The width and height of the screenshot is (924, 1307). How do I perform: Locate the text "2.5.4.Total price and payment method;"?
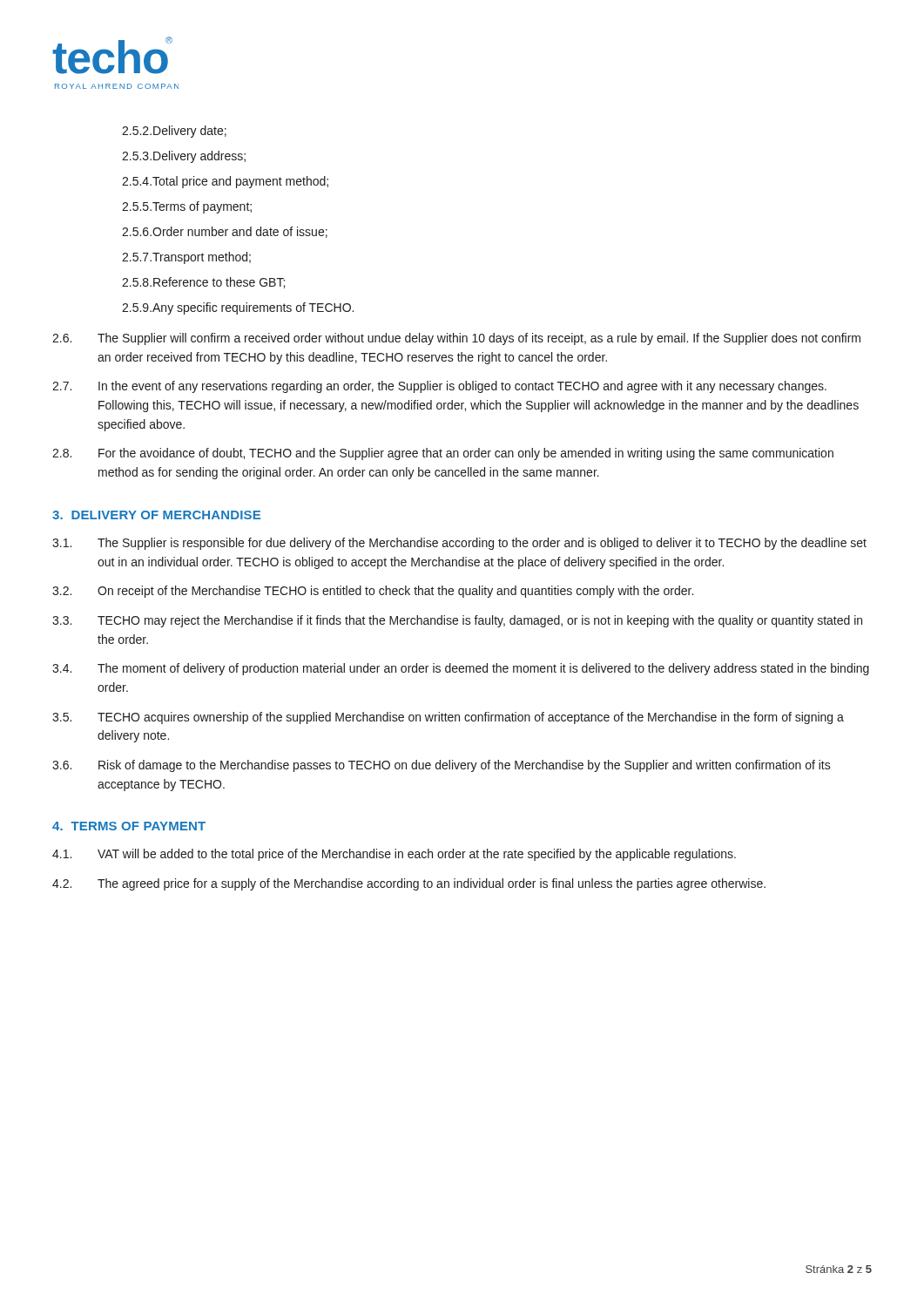[x=226, y=181]
